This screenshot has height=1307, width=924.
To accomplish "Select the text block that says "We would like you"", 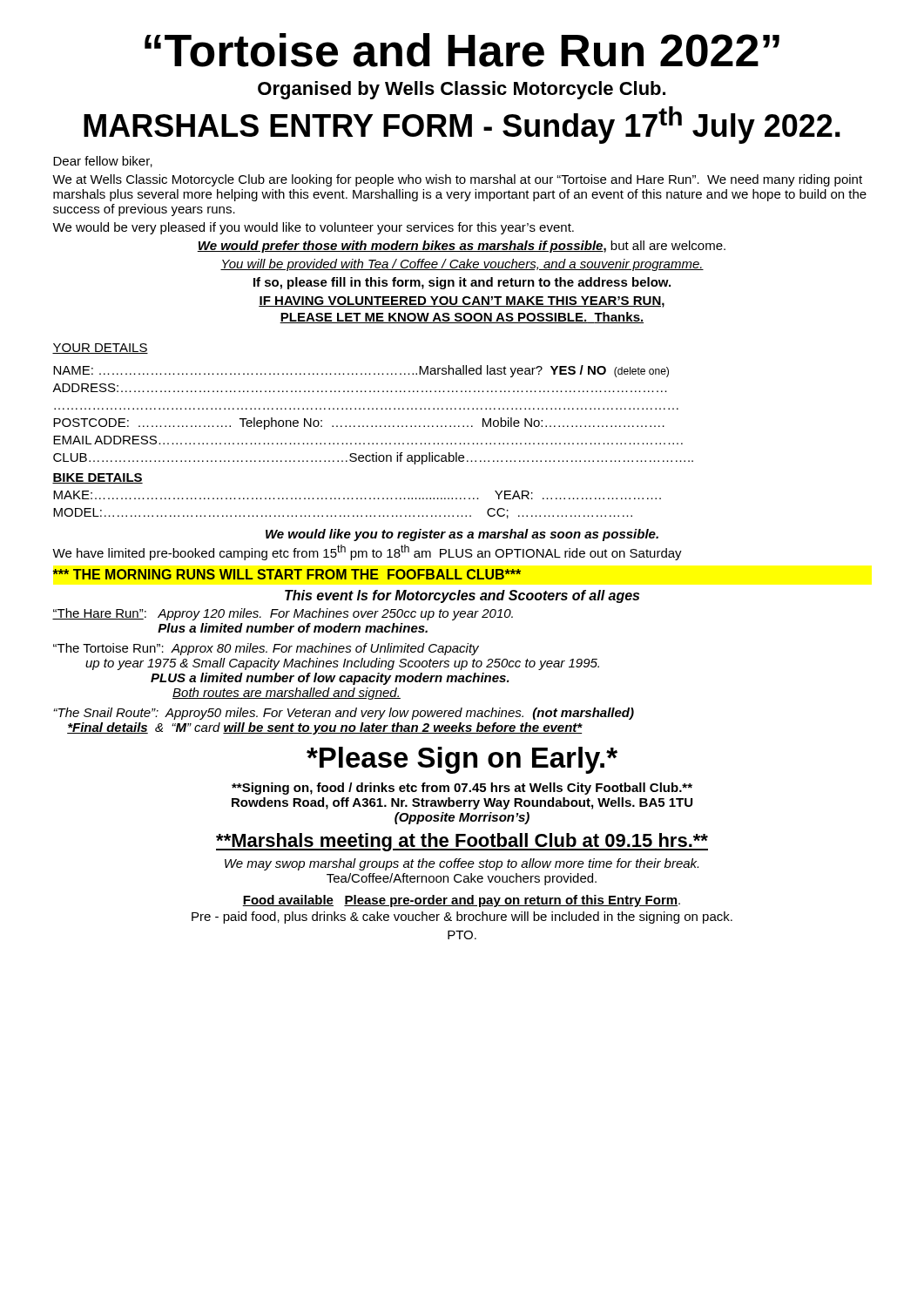I will coord(462,534).
